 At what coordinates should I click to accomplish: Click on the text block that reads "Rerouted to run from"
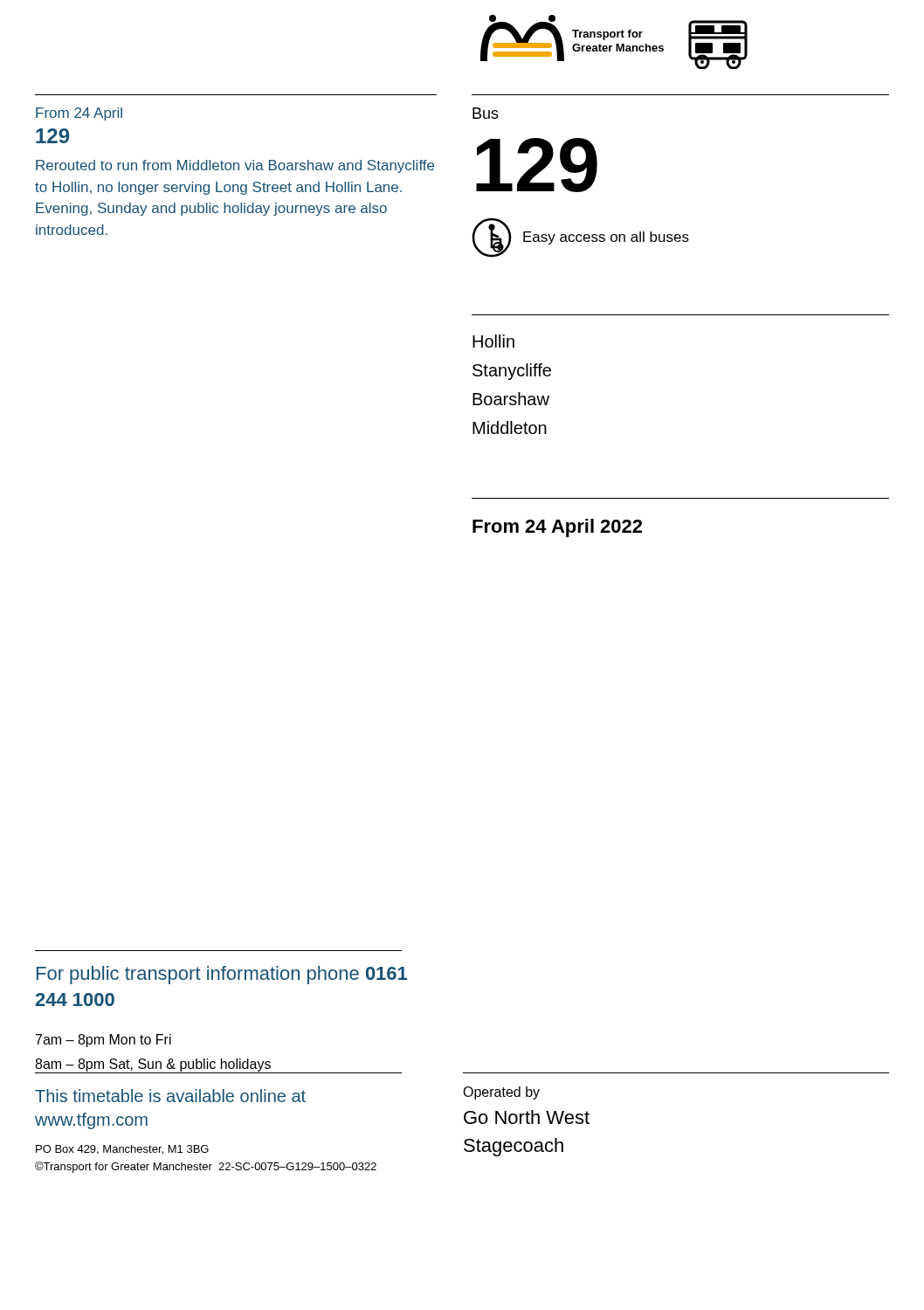click(x=235, y=198)
